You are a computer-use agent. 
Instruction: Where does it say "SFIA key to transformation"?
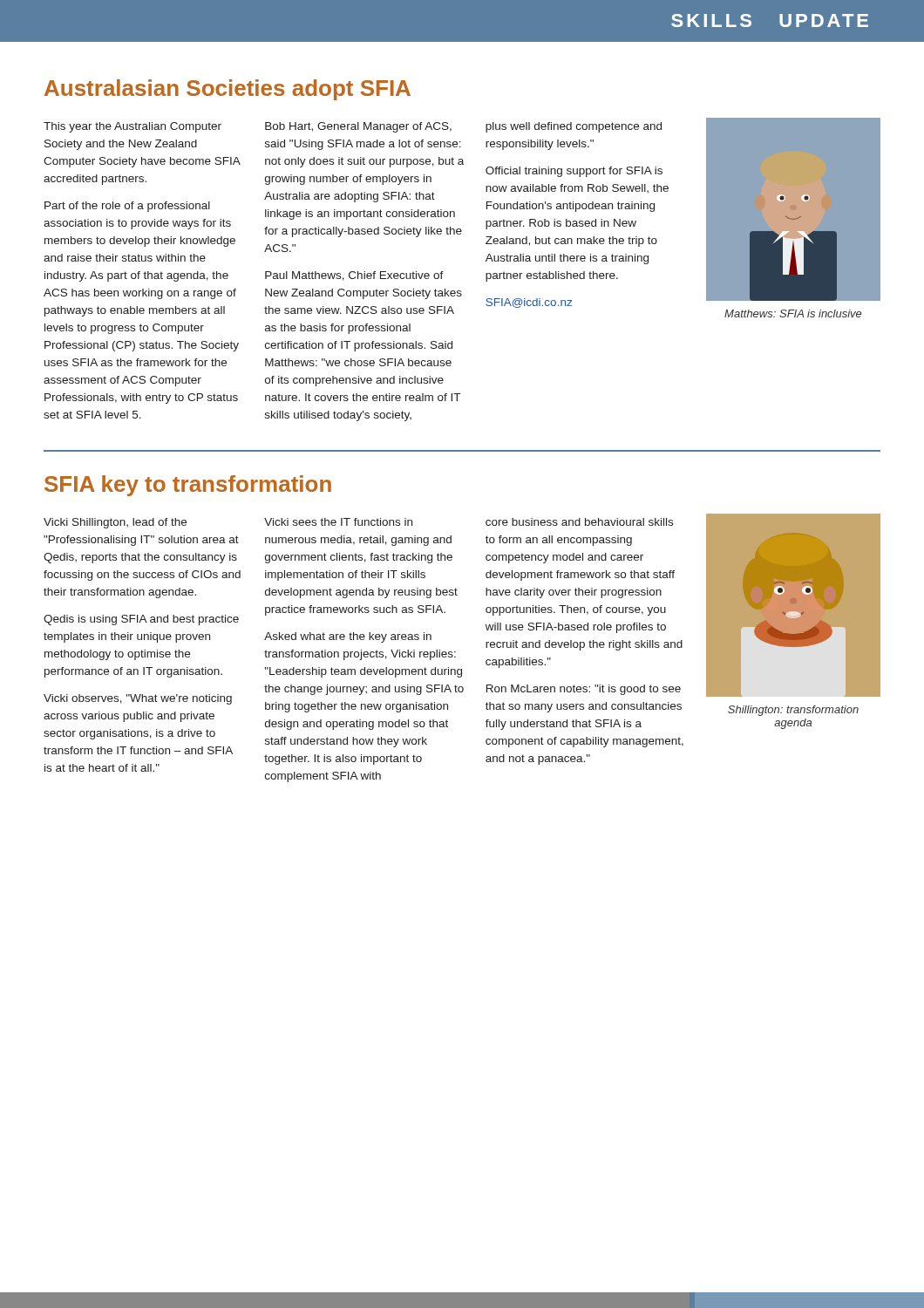tap(188, 484)
